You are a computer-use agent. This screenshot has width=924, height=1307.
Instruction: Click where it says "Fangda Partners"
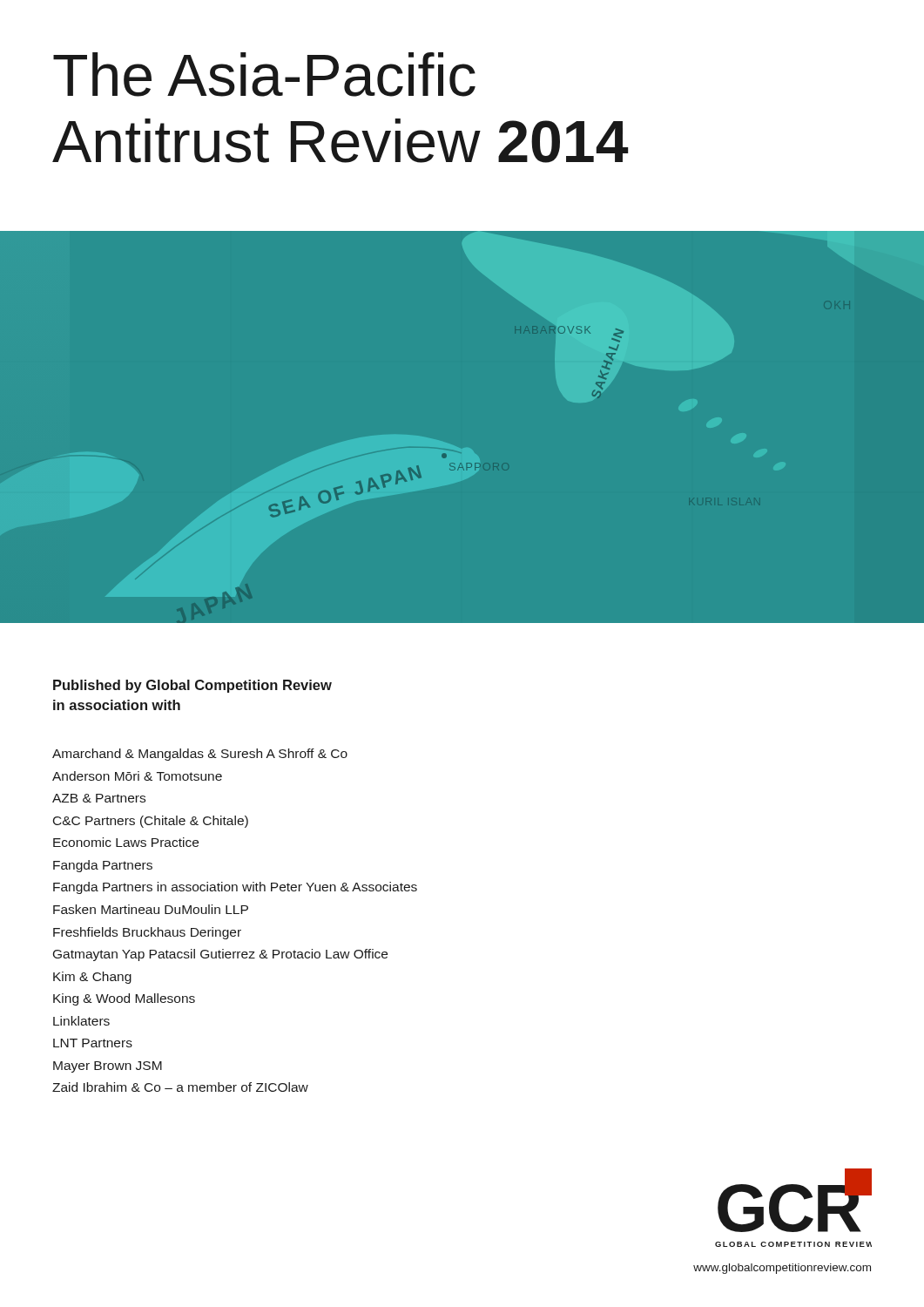103,865
